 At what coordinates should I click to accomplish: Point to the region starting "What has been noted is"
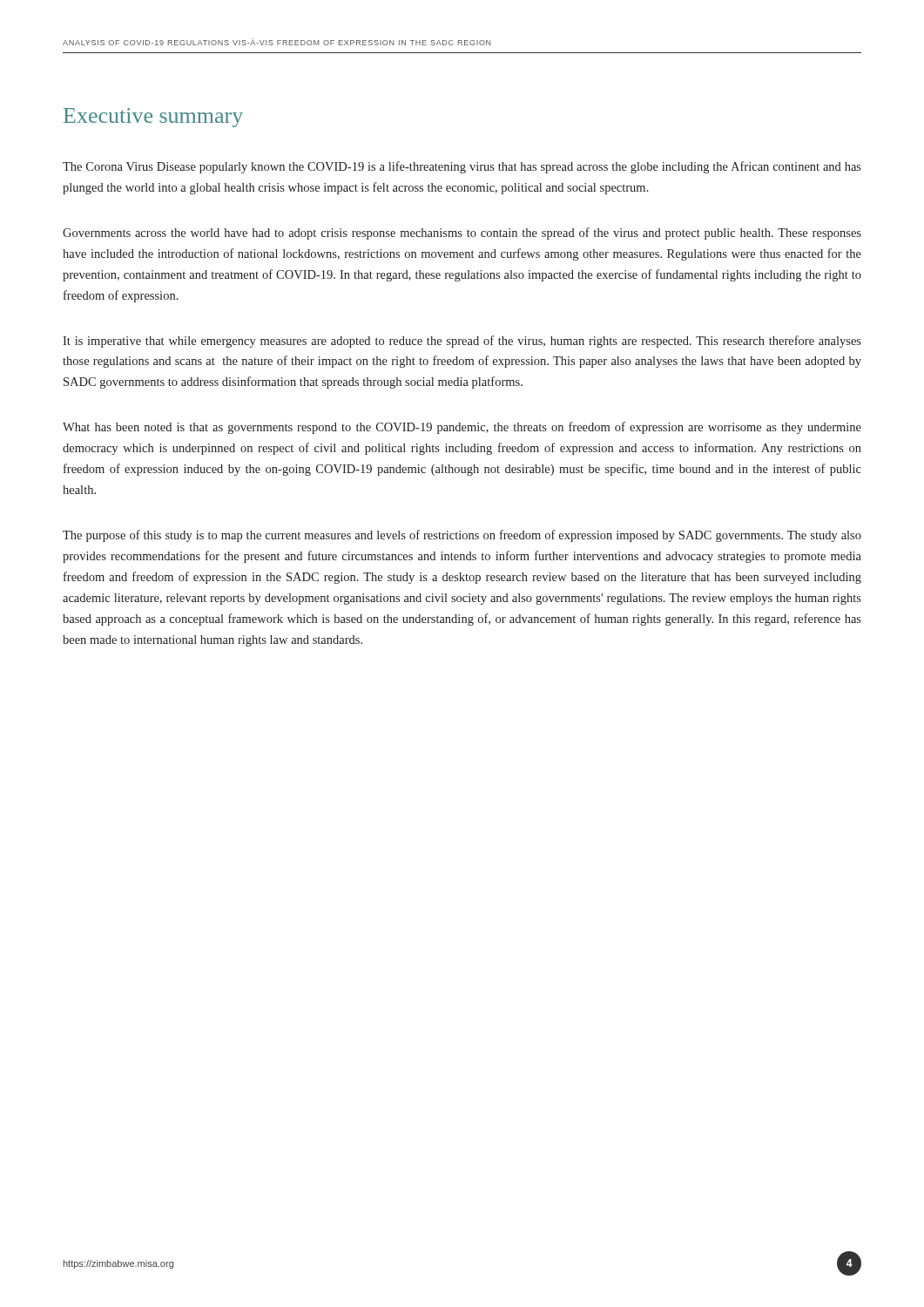tap(462, 459)
